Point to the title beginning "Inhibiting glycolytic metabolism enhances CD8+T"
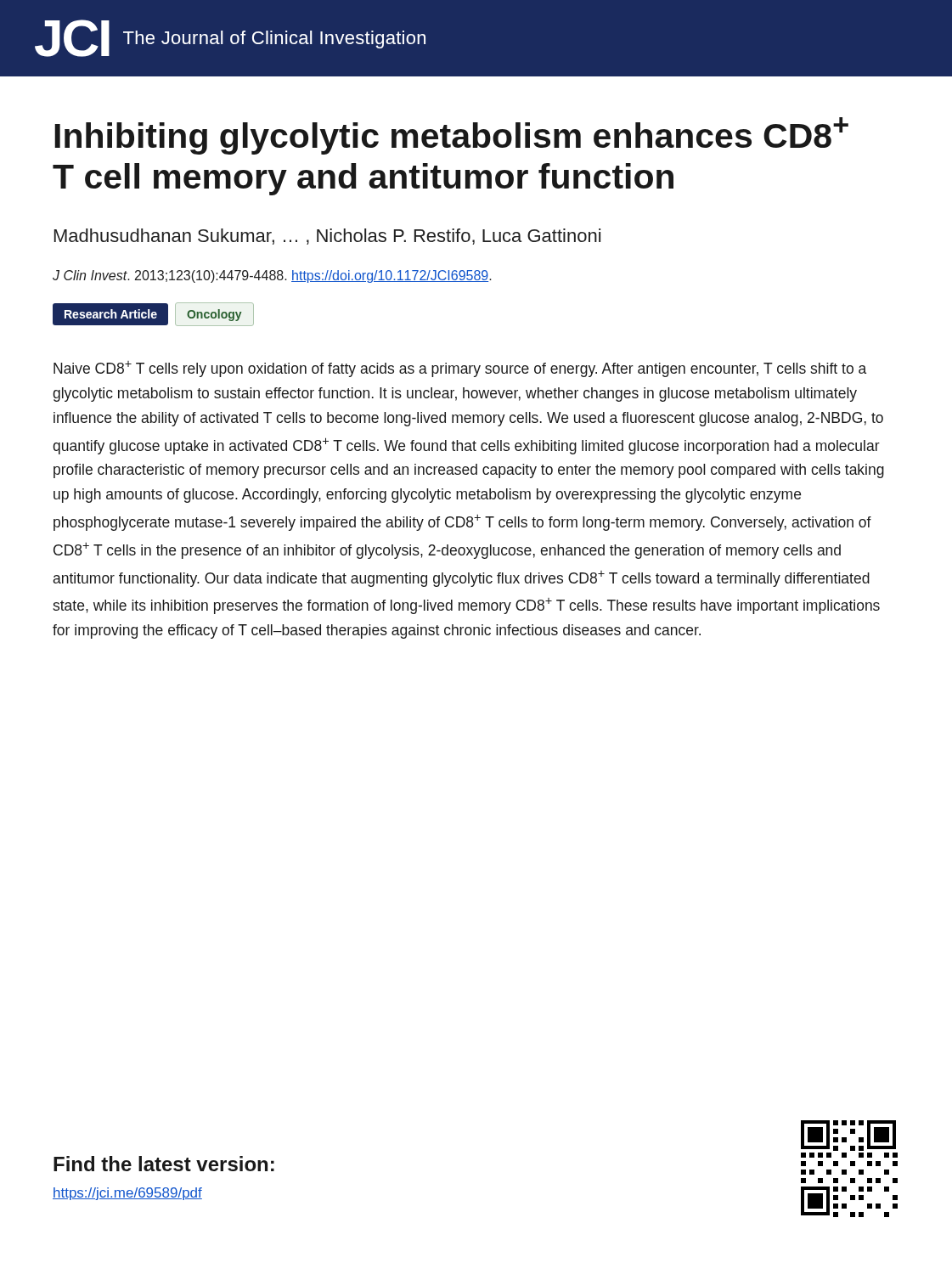Screen dimensions: 1274x952 click(451, 152)
